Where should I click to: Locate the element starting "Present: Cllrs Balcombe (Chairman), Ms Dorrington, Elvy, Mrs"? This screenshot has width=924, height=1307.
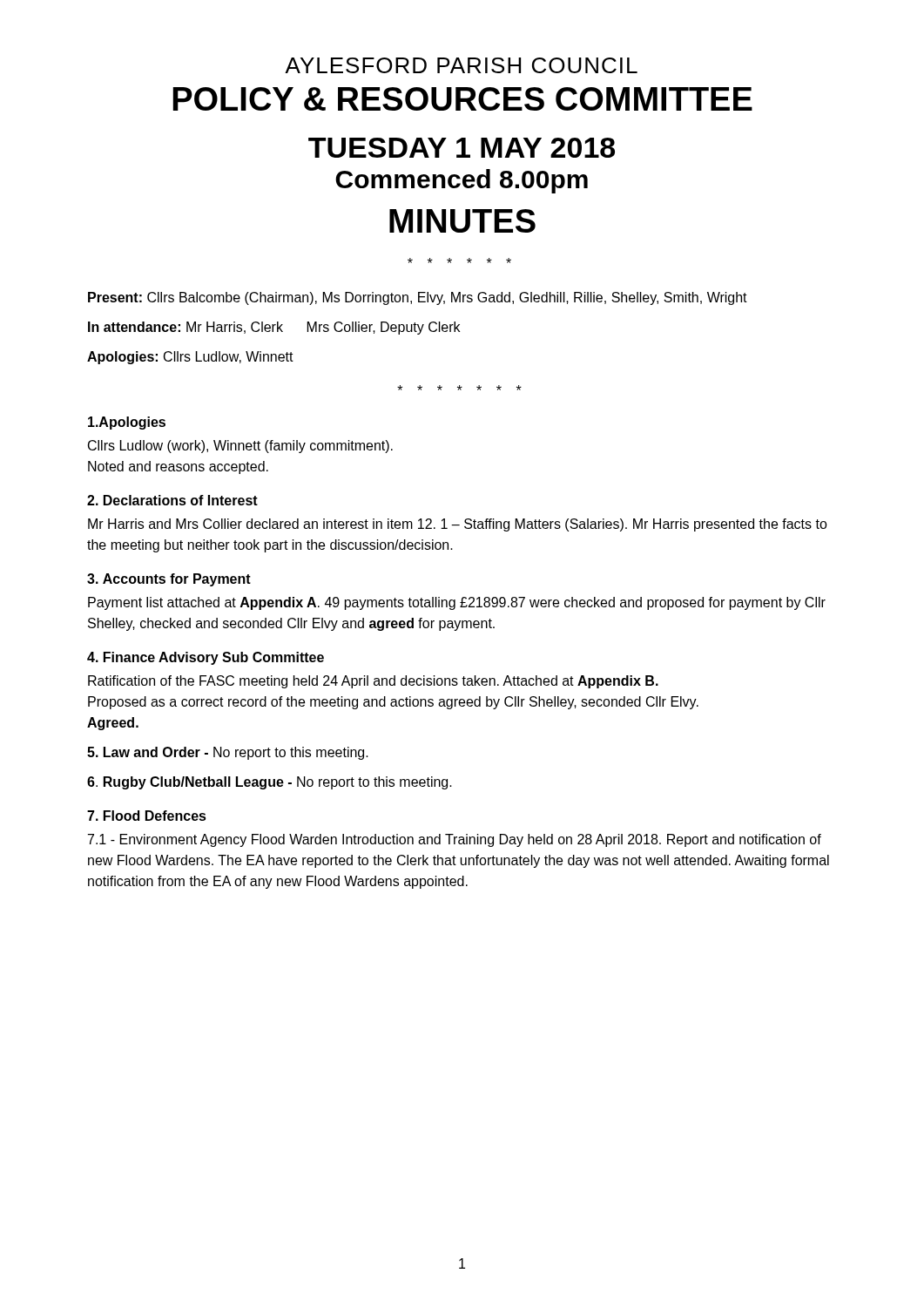point(417,298)
